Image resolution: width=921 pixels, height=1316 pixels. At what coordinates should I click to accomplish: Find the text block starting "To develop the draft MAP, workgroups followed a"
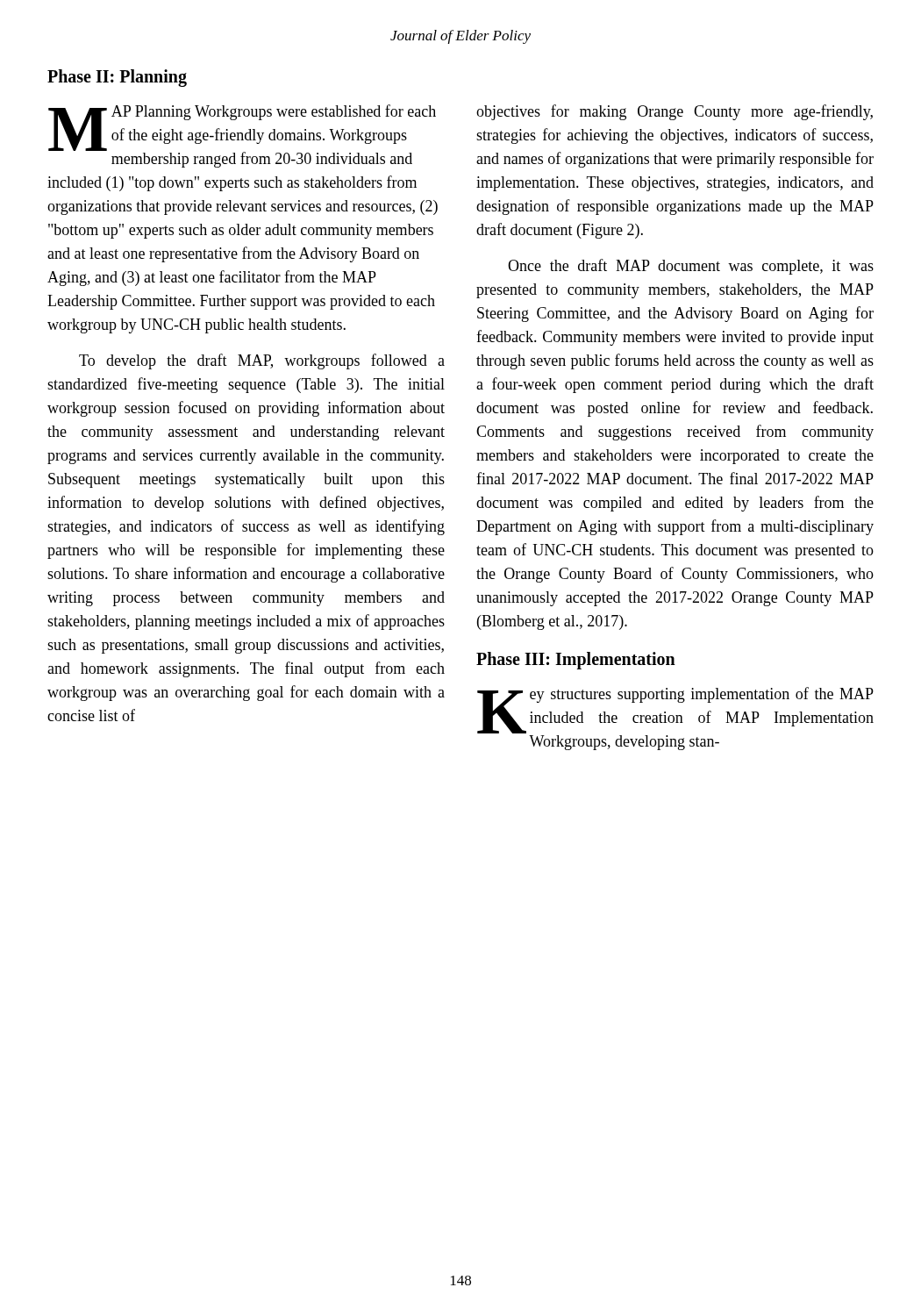(246, 538)
